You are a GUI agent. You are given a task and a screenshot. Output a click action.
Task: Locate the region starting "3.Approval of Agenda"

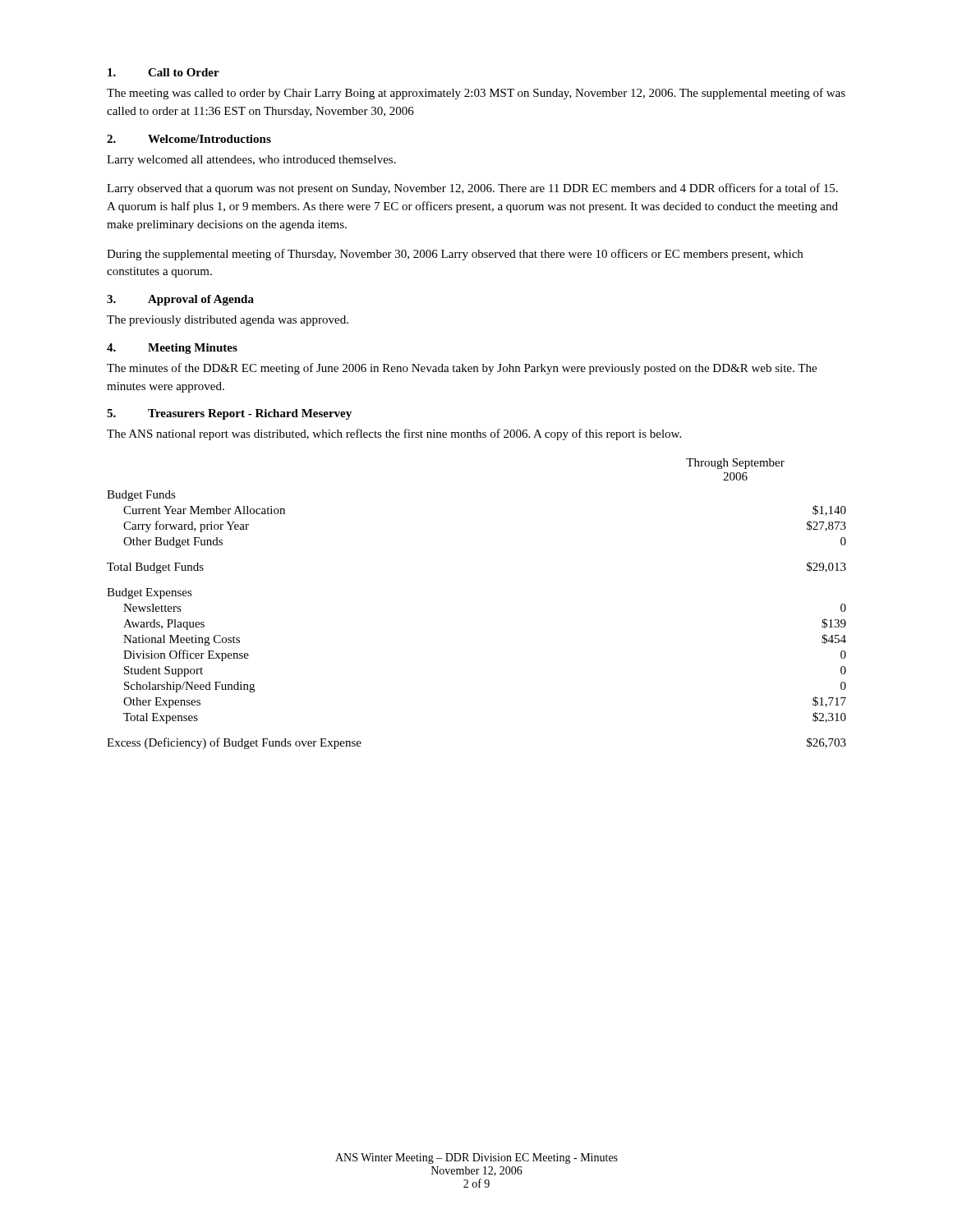tap(180, 299)
